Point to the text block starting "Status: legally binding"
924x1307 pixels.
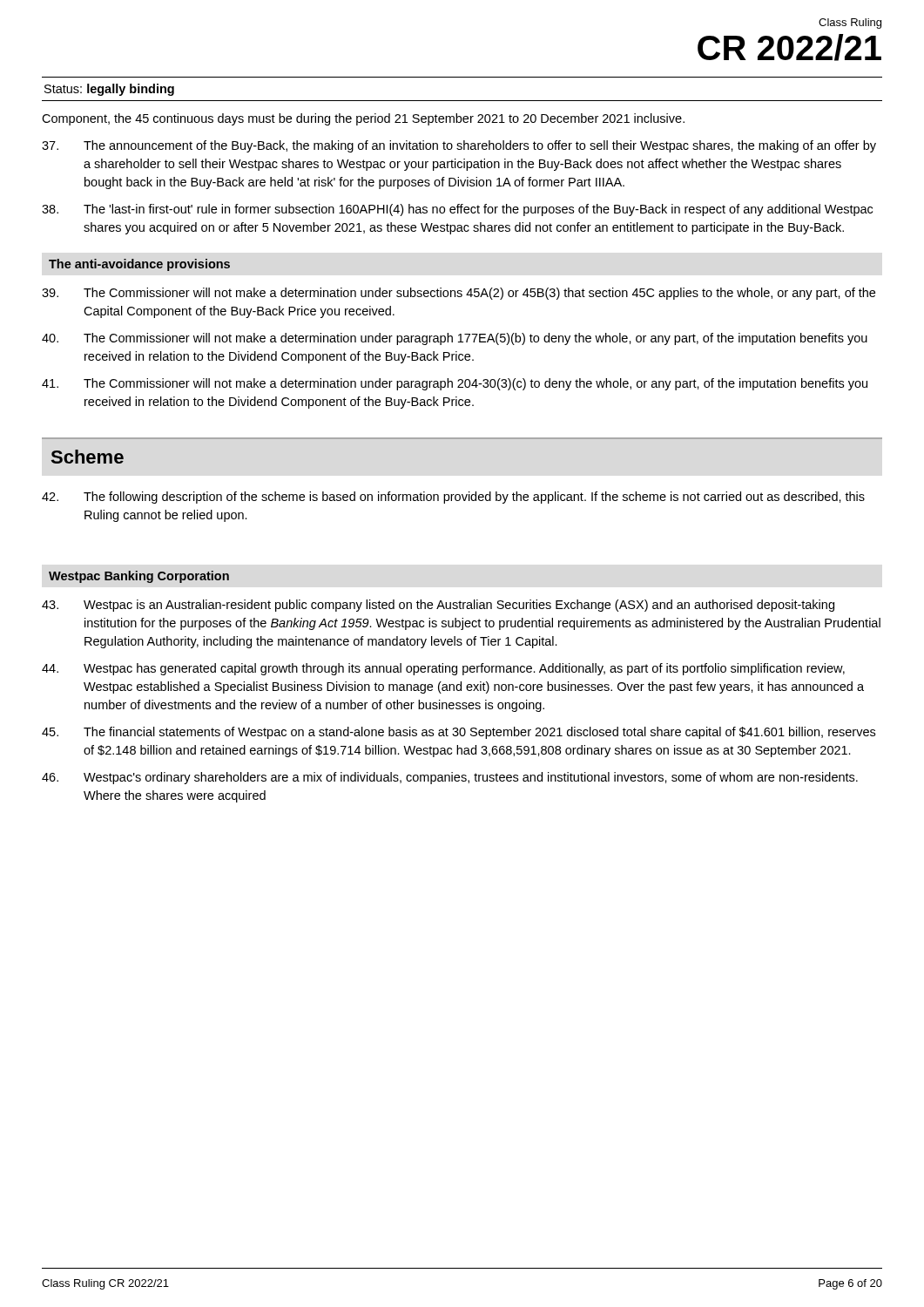click(109, 89)
